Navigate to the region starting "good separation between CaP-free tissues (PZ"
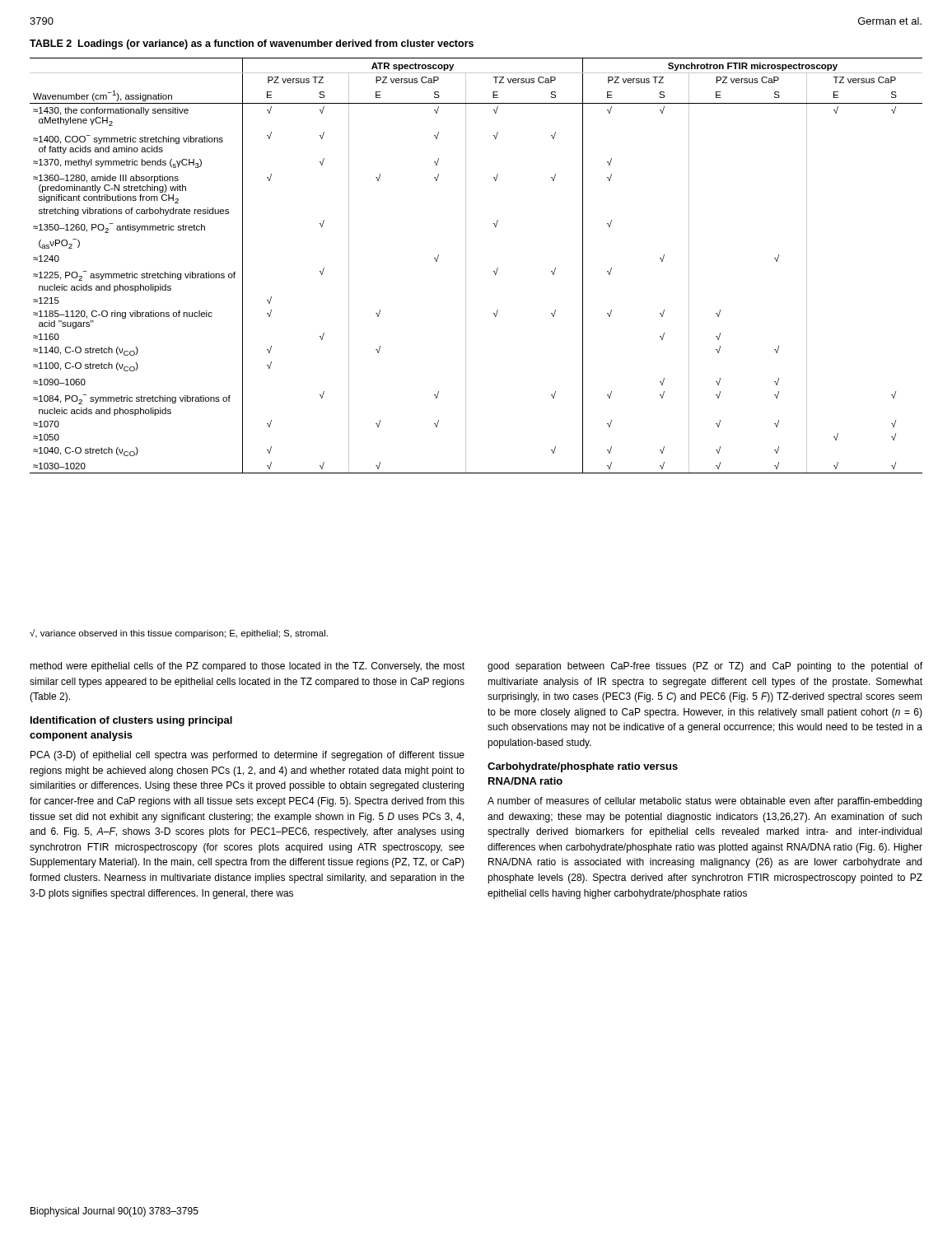This screenshot has height=1235, width=952. click(705, 704)
